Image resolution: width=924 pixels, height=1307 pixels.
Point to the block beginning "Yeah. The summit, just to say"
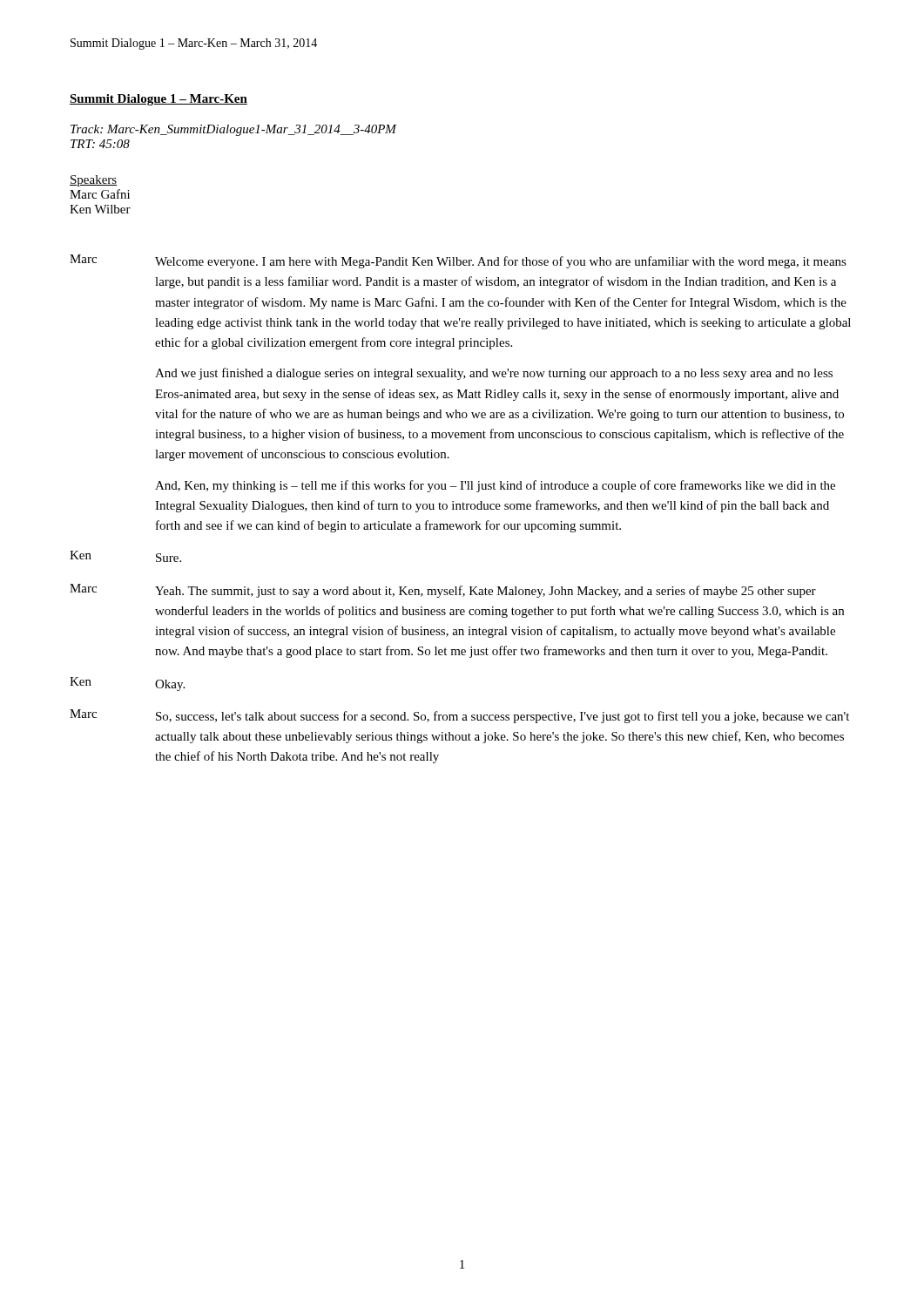click(x=505, y=621)
